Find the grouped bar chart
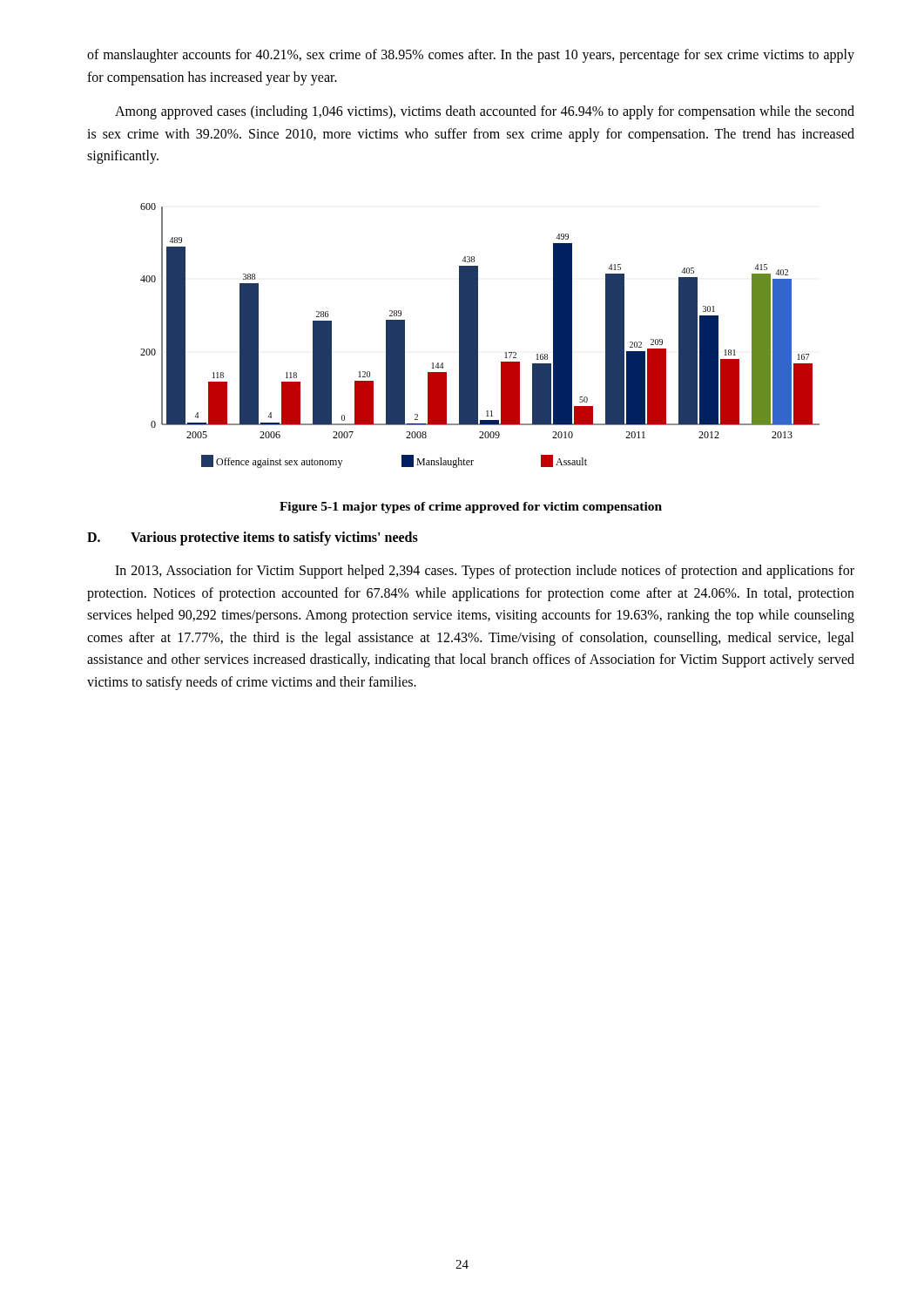Viewport: 924px width, 1307px height. coord(471,342)
